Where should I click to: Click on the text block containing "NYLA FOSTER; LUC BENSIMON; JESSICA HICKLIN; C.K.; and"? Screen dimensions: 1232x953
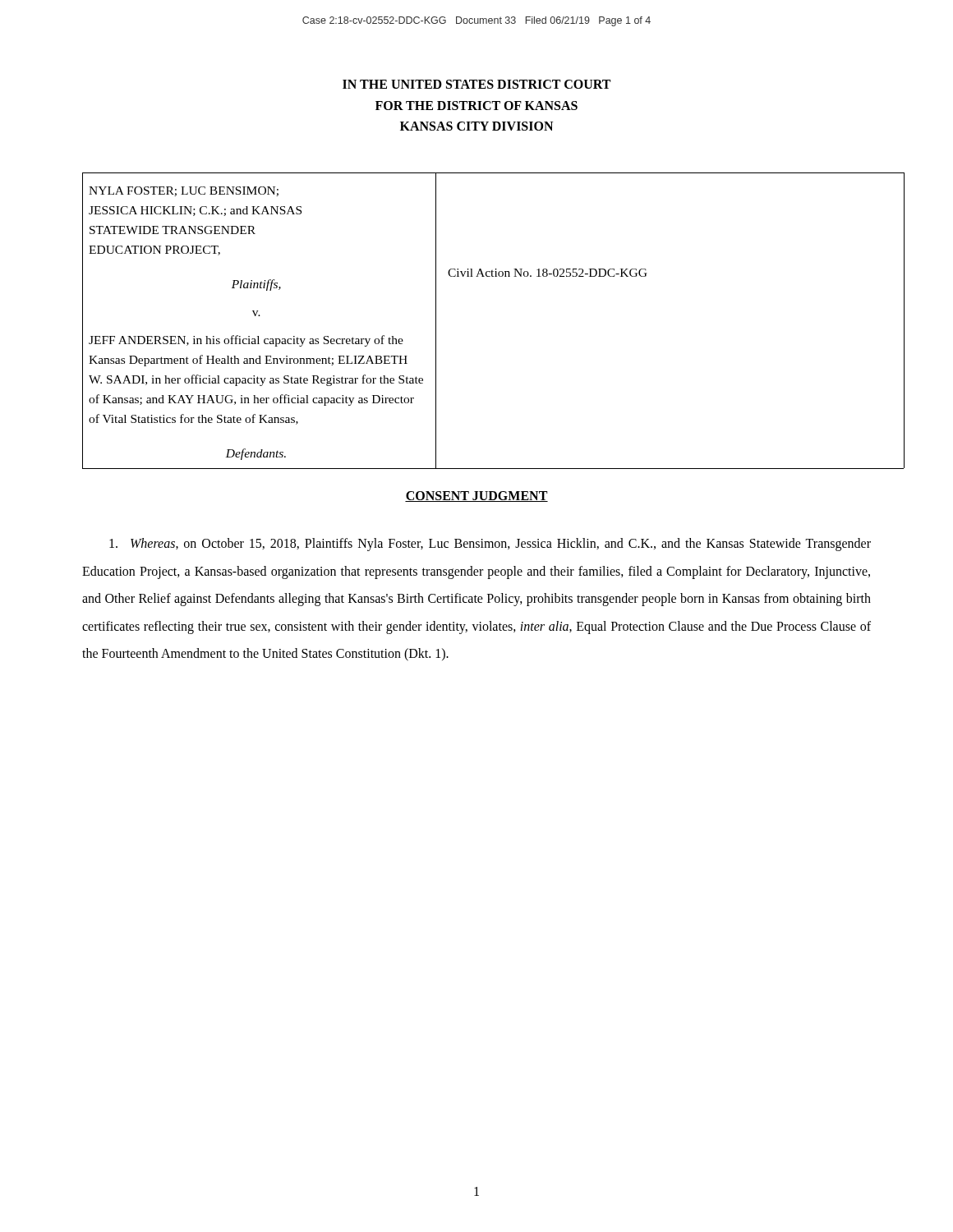(x=256, y=322)
